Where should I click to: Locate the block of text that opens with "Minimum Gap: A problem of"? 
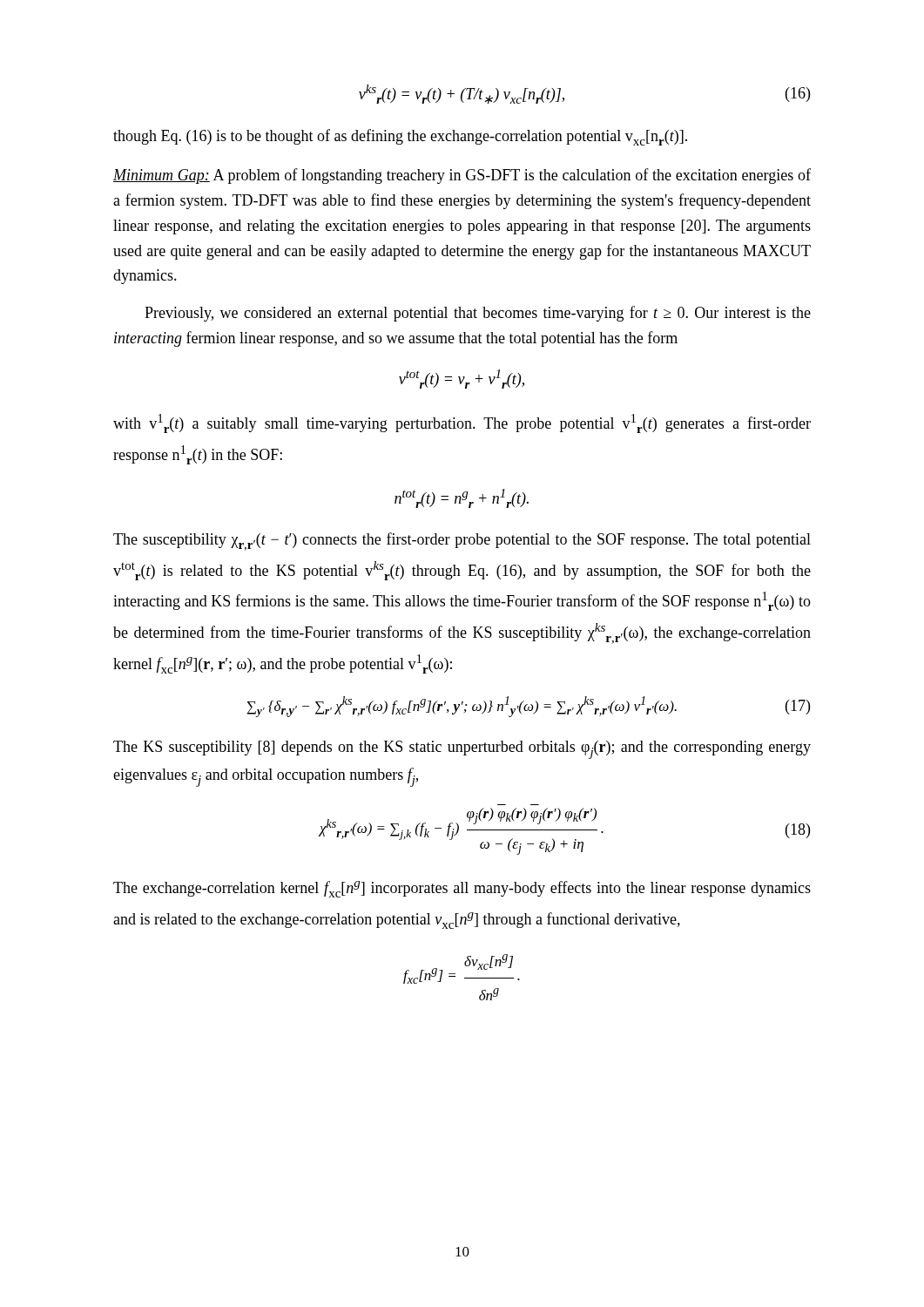point(462,226)
